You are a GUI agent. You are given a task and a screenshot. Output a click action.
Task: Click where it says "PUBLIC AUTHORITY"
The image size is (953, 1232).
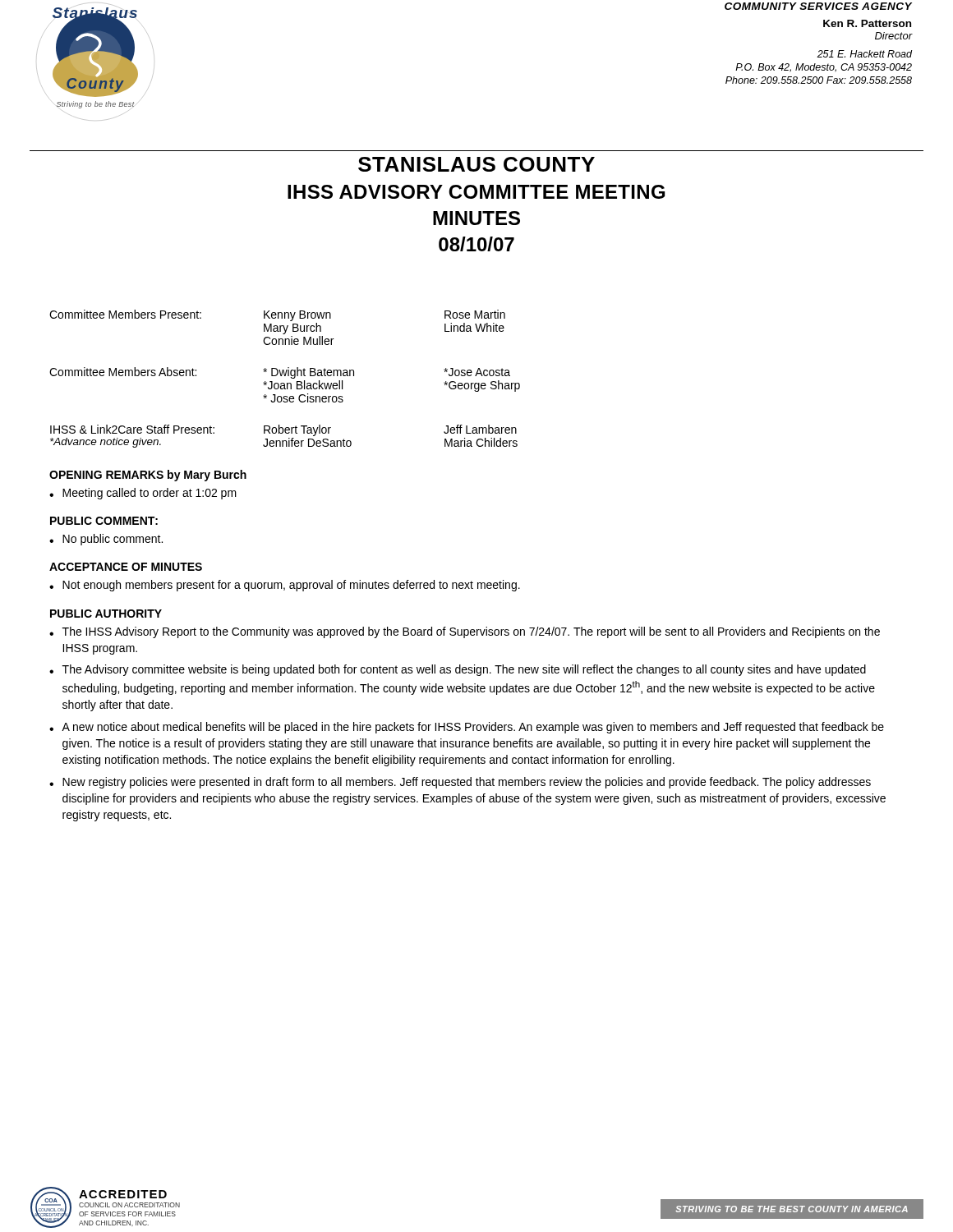106,613
